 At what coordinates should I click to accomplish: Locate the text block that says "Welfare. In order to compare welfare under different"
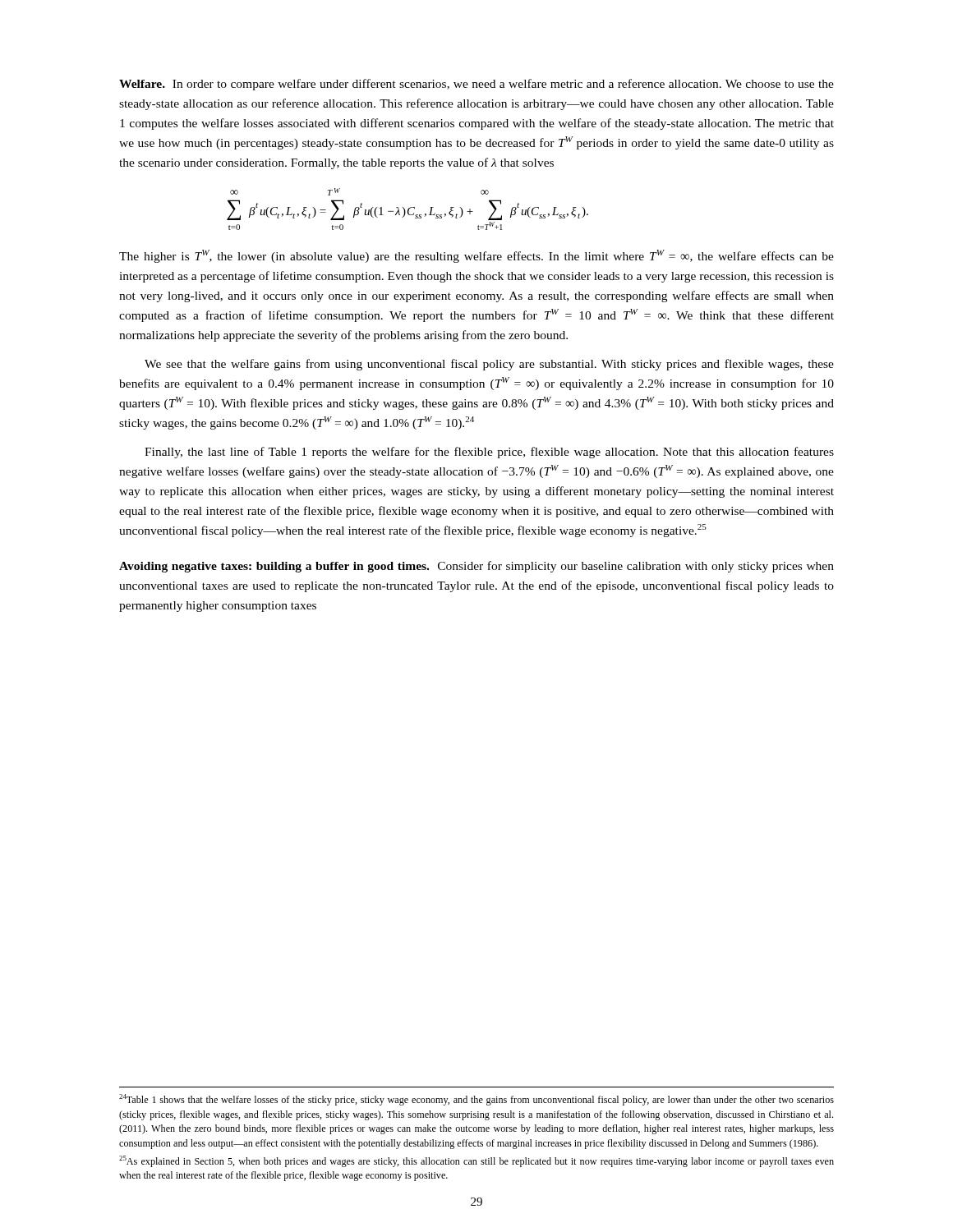[476, 123]
